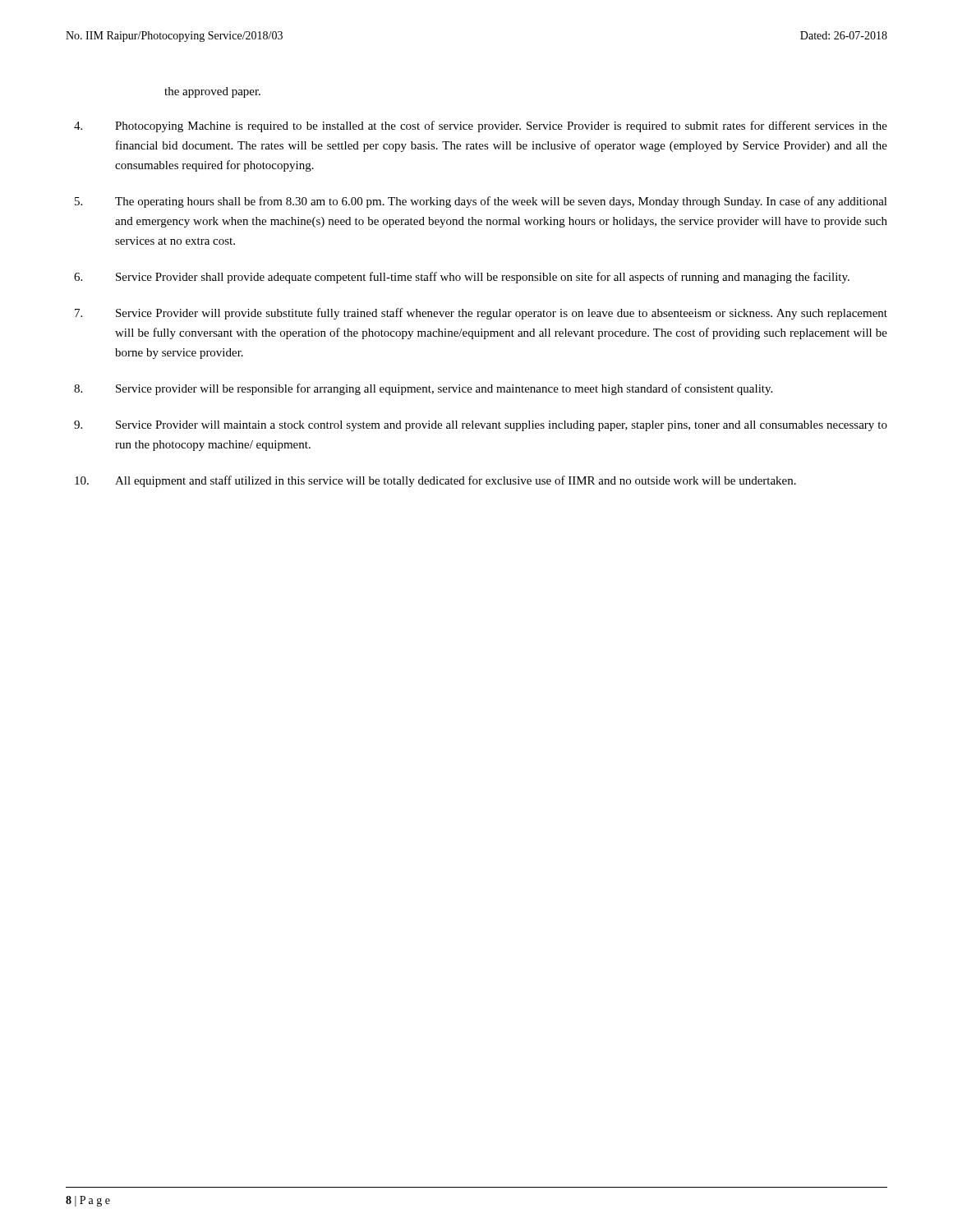This screenshot has width=953, height=1232.
Task: Find the block on this page that starts "4. Photocopying Machine is required to be installed"
Action: click(x=476, y=145)
